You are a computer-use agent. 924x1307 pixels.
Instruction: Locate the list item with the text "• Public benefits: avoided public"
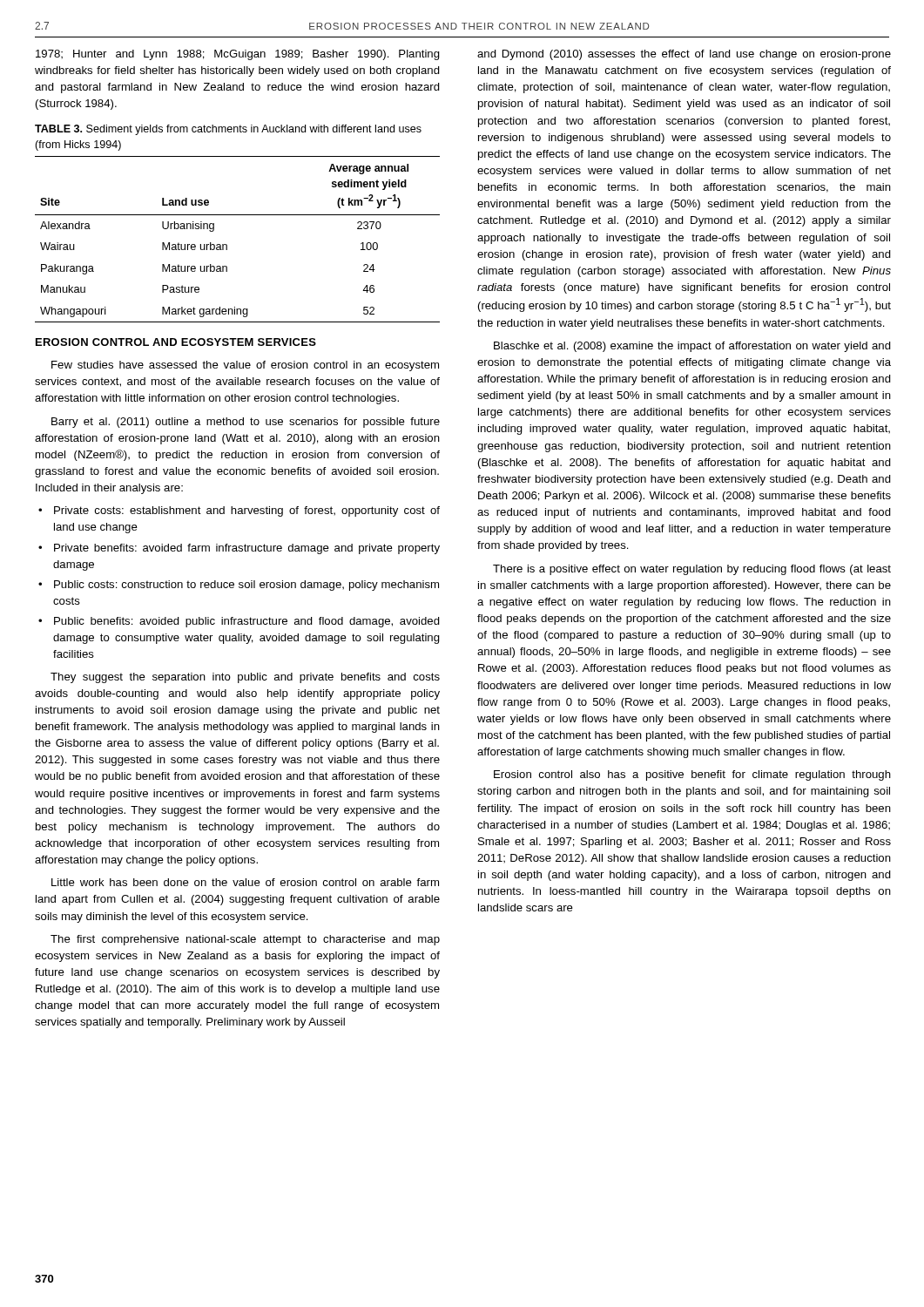point(239,638)
